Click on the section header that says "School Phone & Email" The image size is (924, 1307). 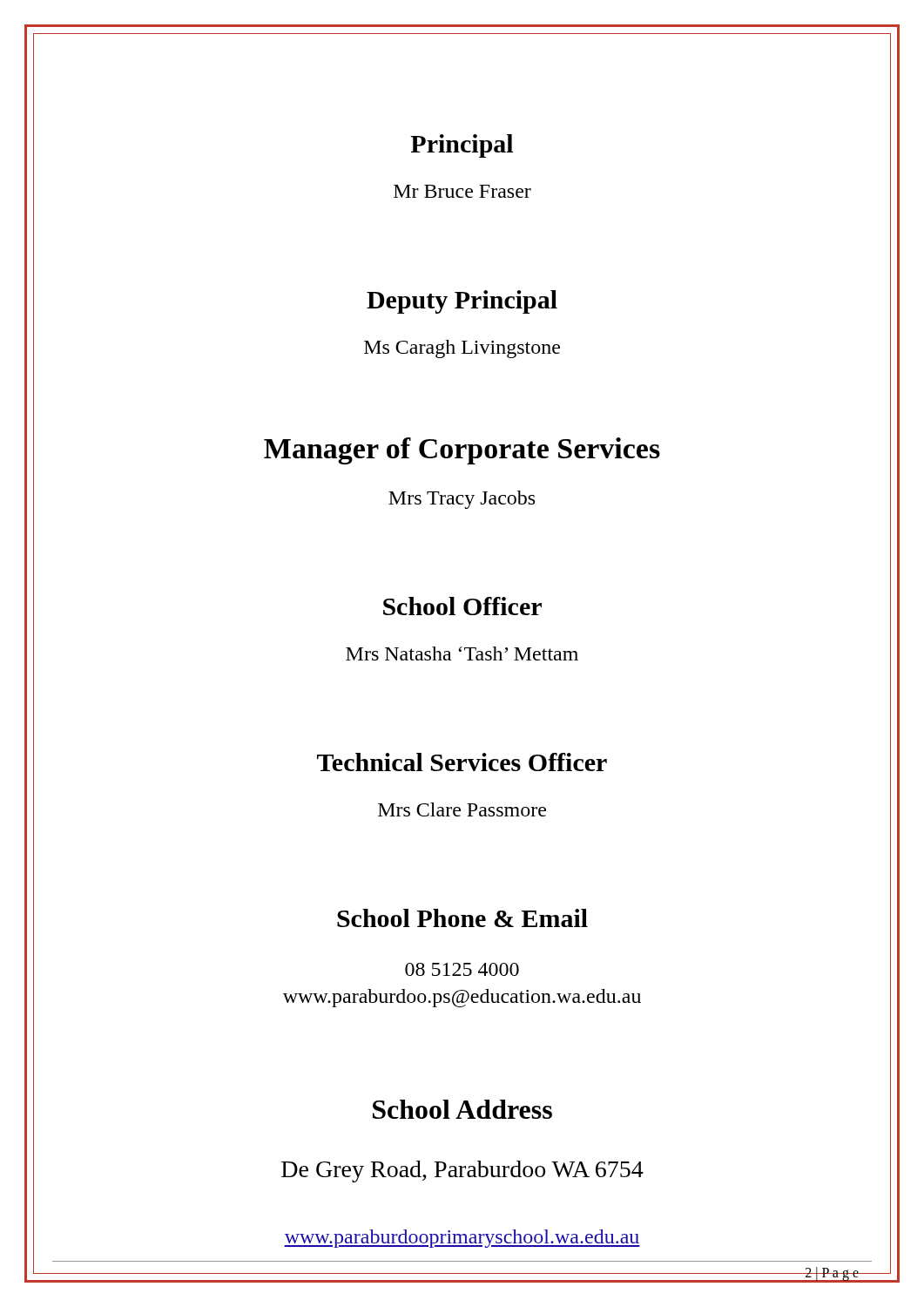click(x=462, y=918)
